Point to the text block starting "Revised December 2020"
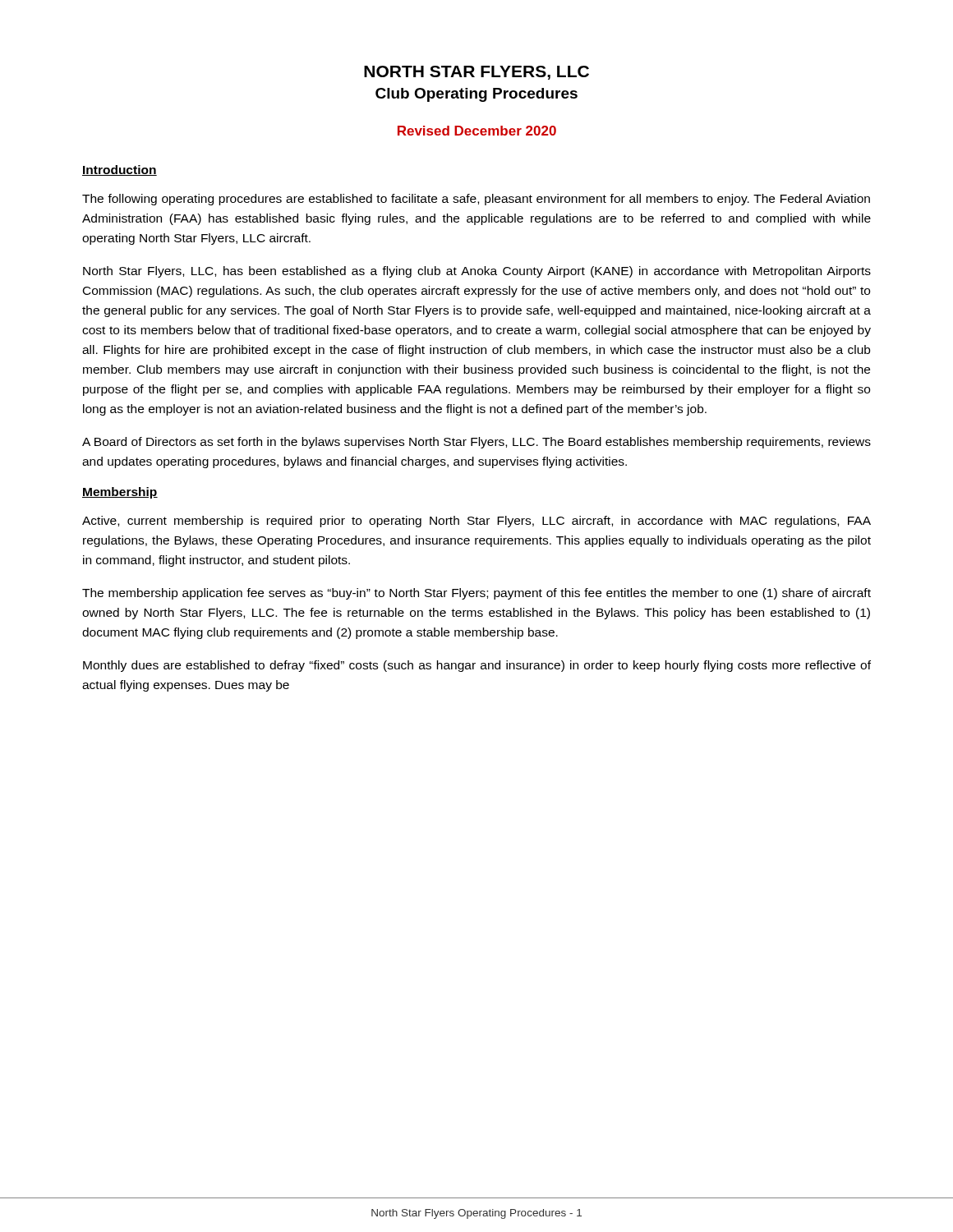953x1232 pixels. coord(476,131)
